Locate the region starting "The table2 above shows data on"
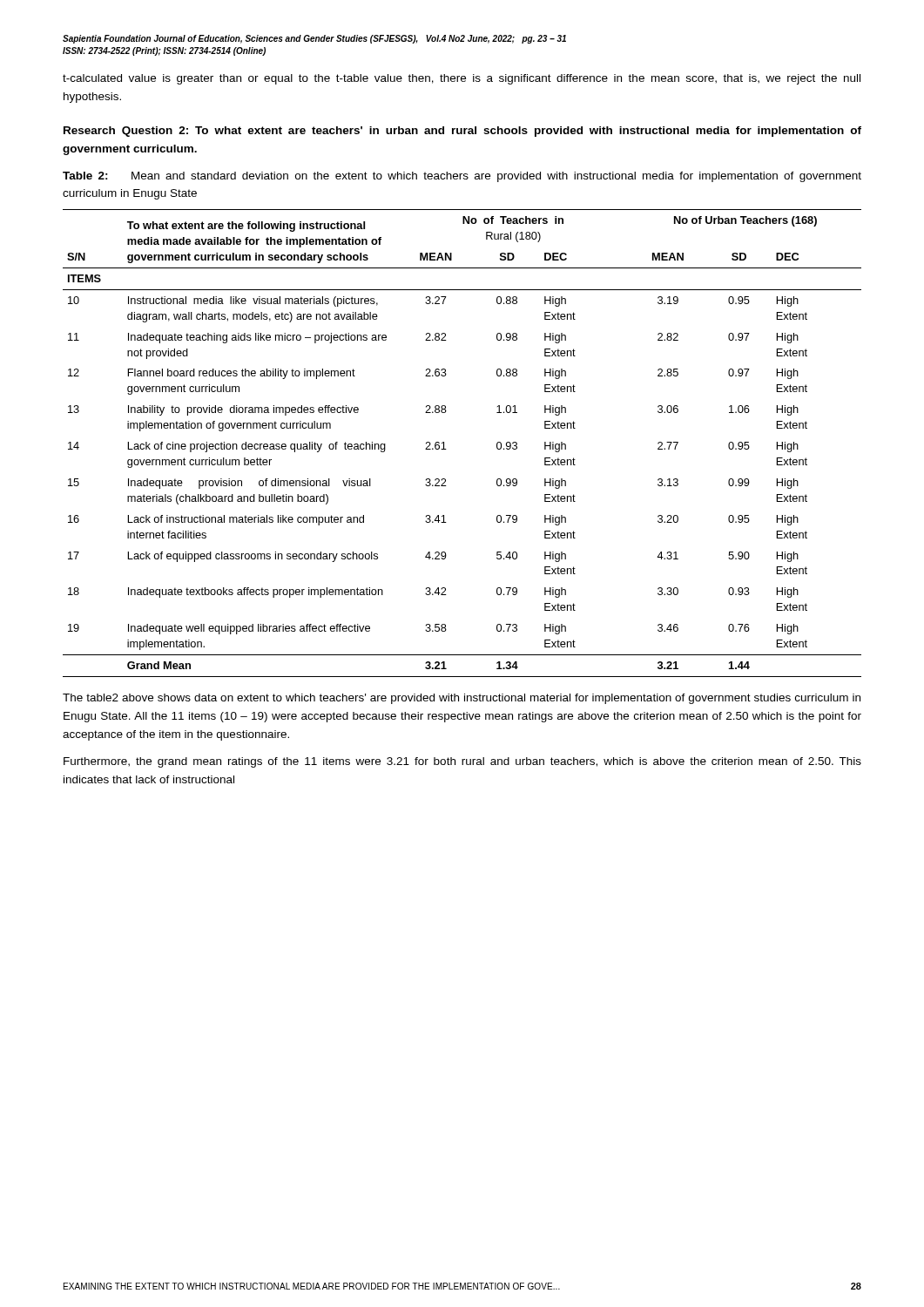This screenshot has height=1307, width=924. click(x=462, y=716)
